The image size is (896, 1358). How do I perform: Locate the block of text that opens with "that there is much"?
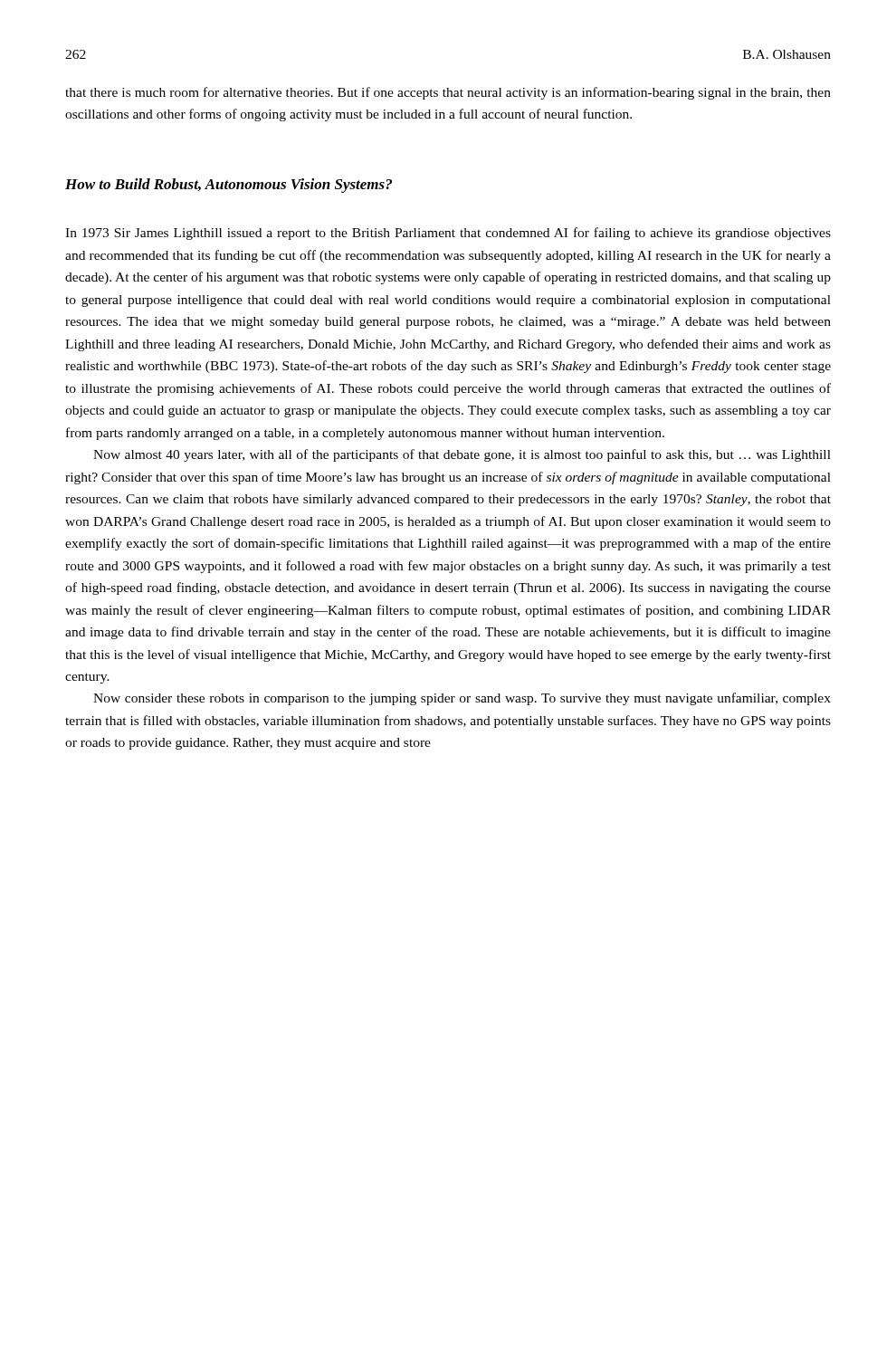point(448,103)
